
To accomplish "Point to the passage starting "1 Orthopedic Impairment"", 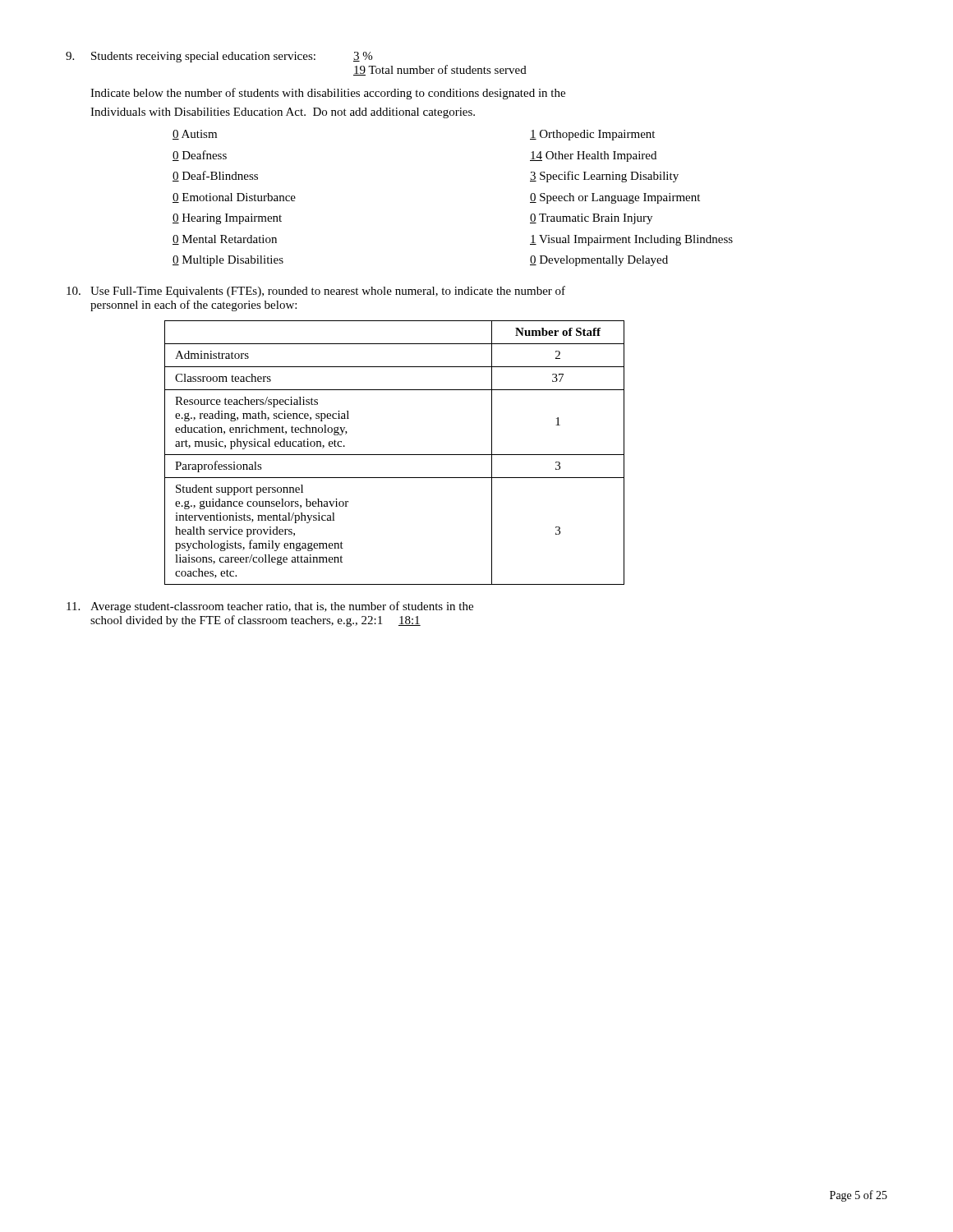I will [593, 134].
